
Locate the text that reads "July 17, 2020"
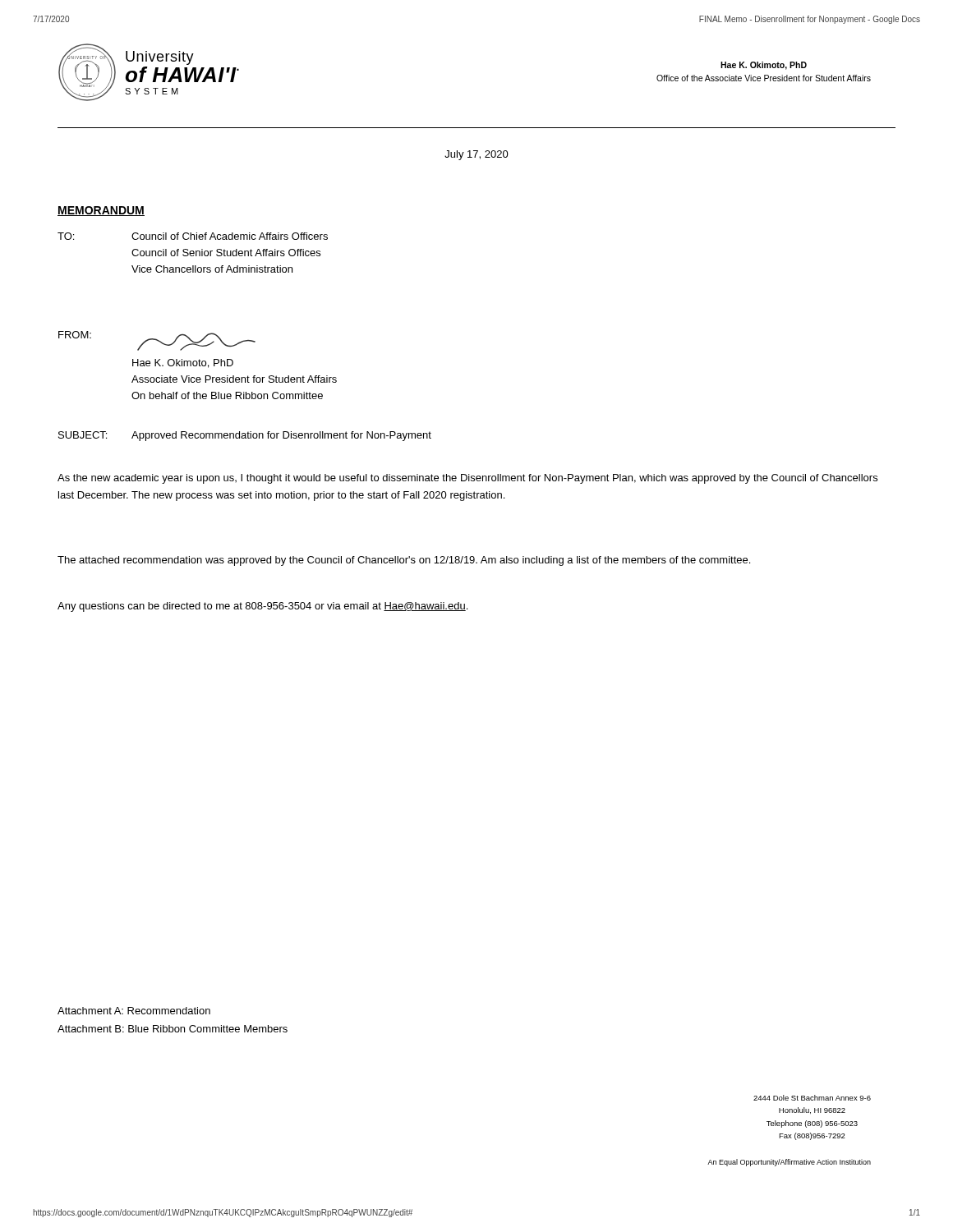click(476, 154)
